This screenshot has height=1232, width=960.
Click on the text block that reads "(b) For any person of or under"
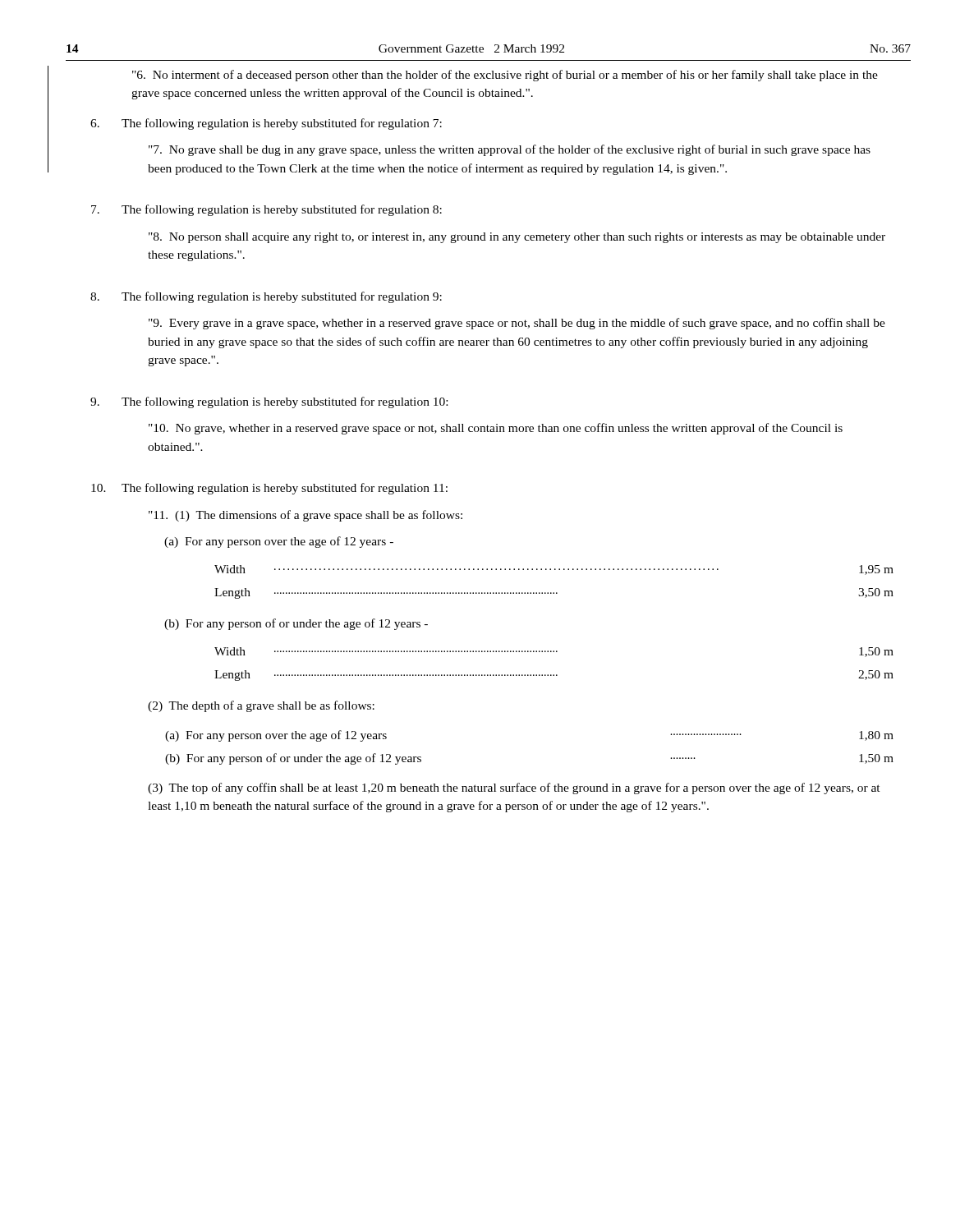pyautogui.click(x=296, y=623)
